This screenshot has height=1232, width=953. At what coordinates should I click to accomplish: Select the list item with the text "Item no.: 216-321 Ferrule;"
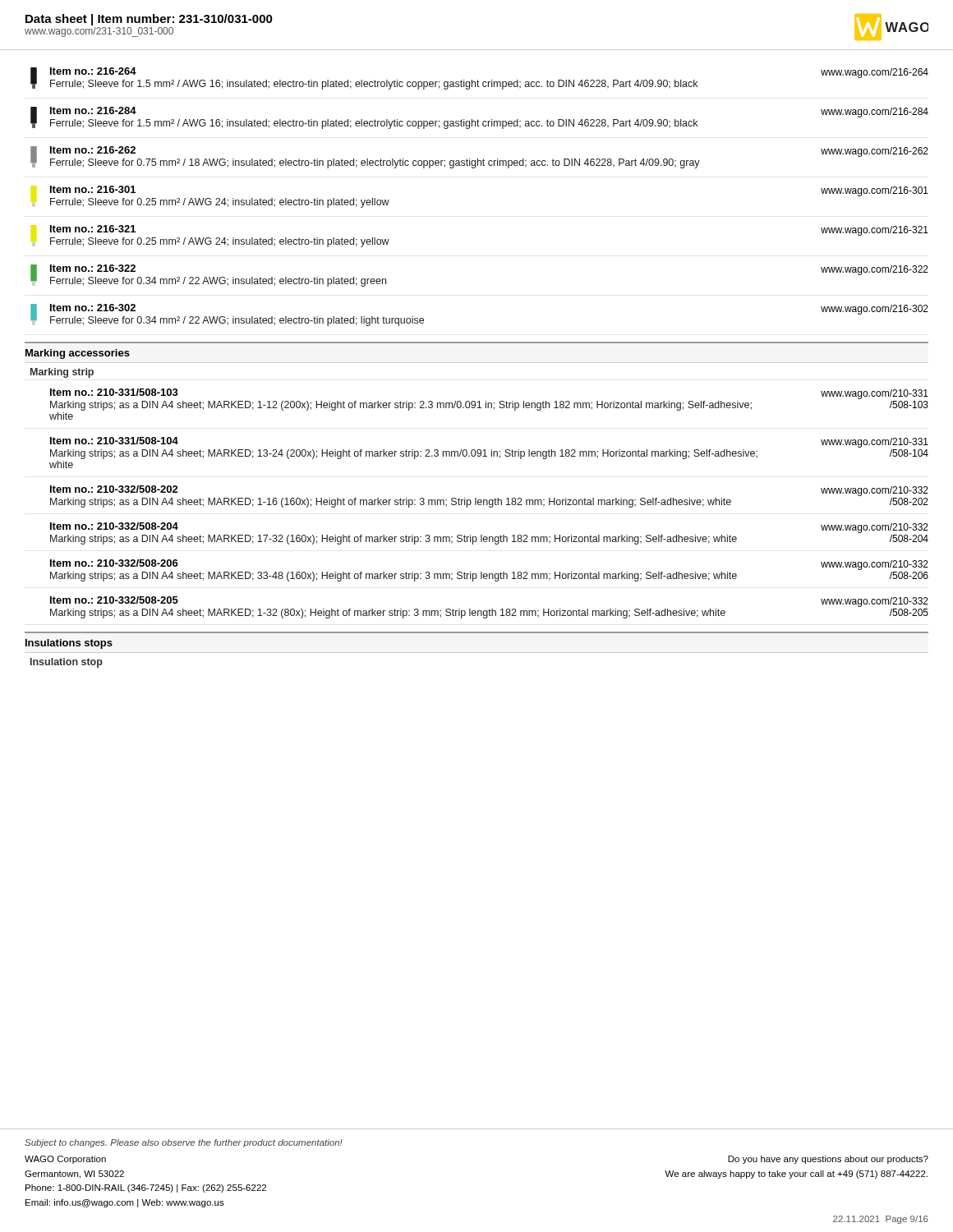coord(225,238)
